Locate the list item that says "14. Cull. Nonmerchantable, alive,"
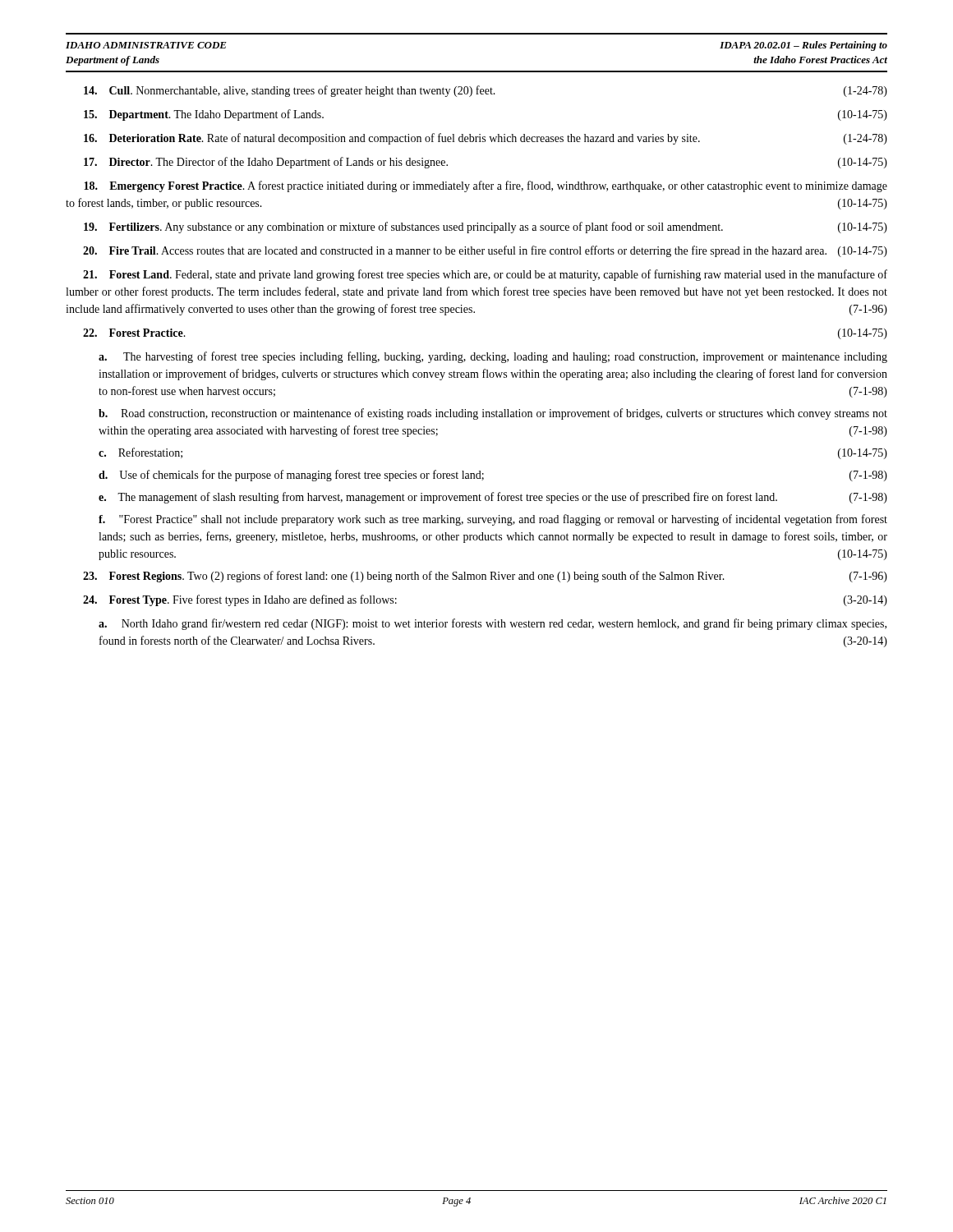Viewport: 953px width, 1232px height. [476, 91]
